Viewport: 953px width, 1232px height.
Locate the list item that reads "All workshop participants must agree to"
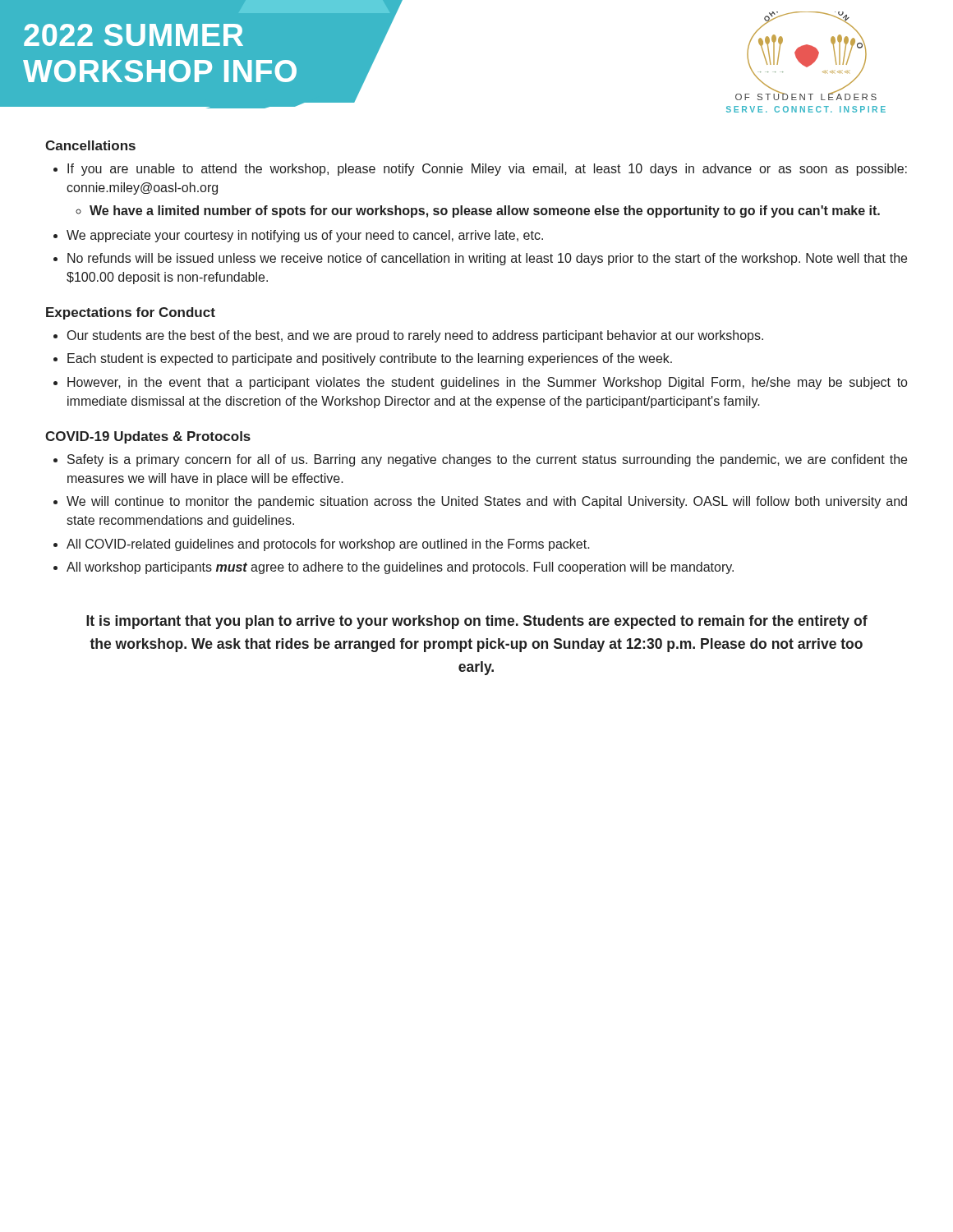487,567
